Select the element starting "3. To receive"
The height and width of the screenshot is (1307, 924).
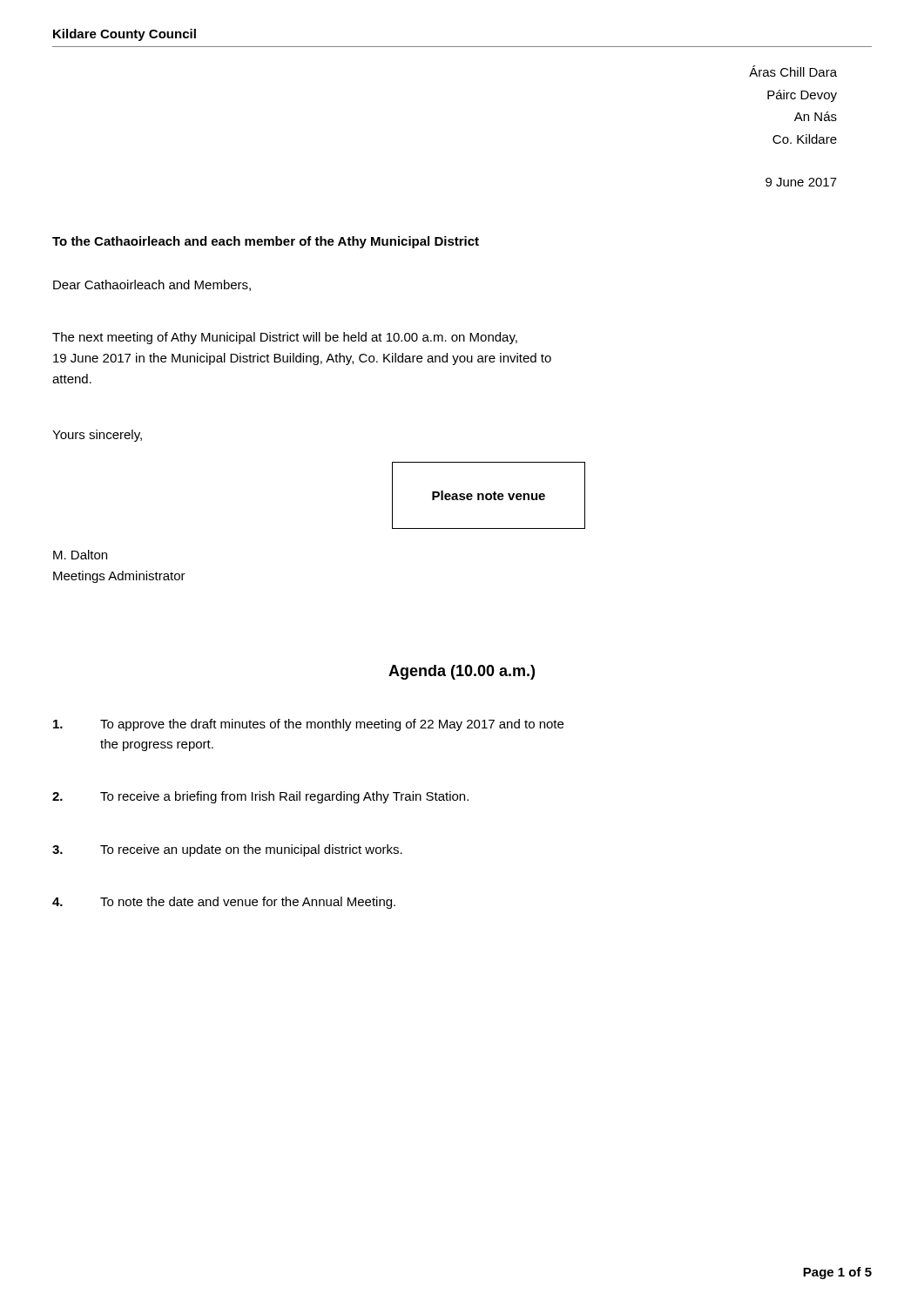point(227,850)
